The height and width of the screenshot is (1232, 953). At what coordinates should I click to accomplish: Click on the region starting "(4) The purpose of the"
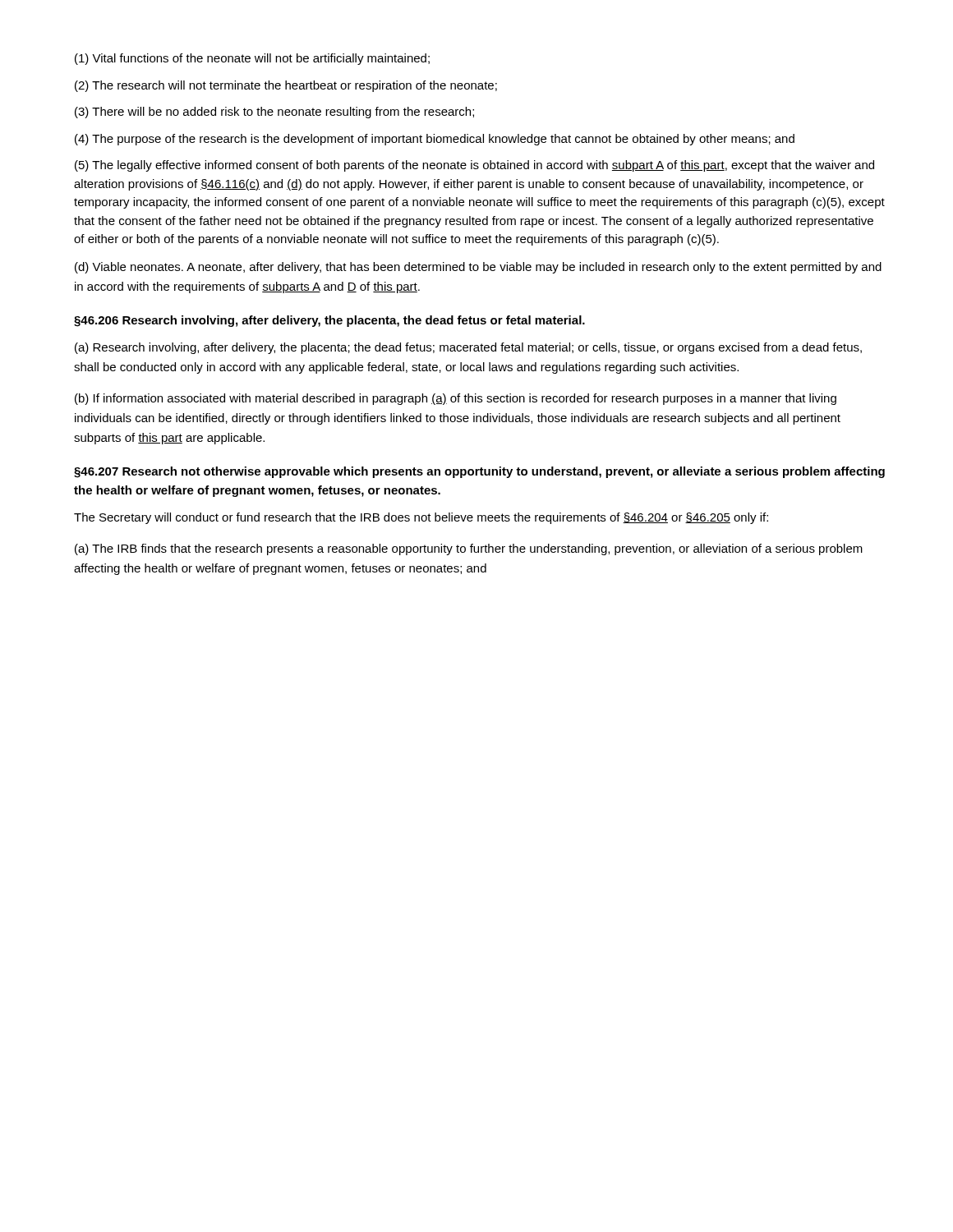pos(435,138)
